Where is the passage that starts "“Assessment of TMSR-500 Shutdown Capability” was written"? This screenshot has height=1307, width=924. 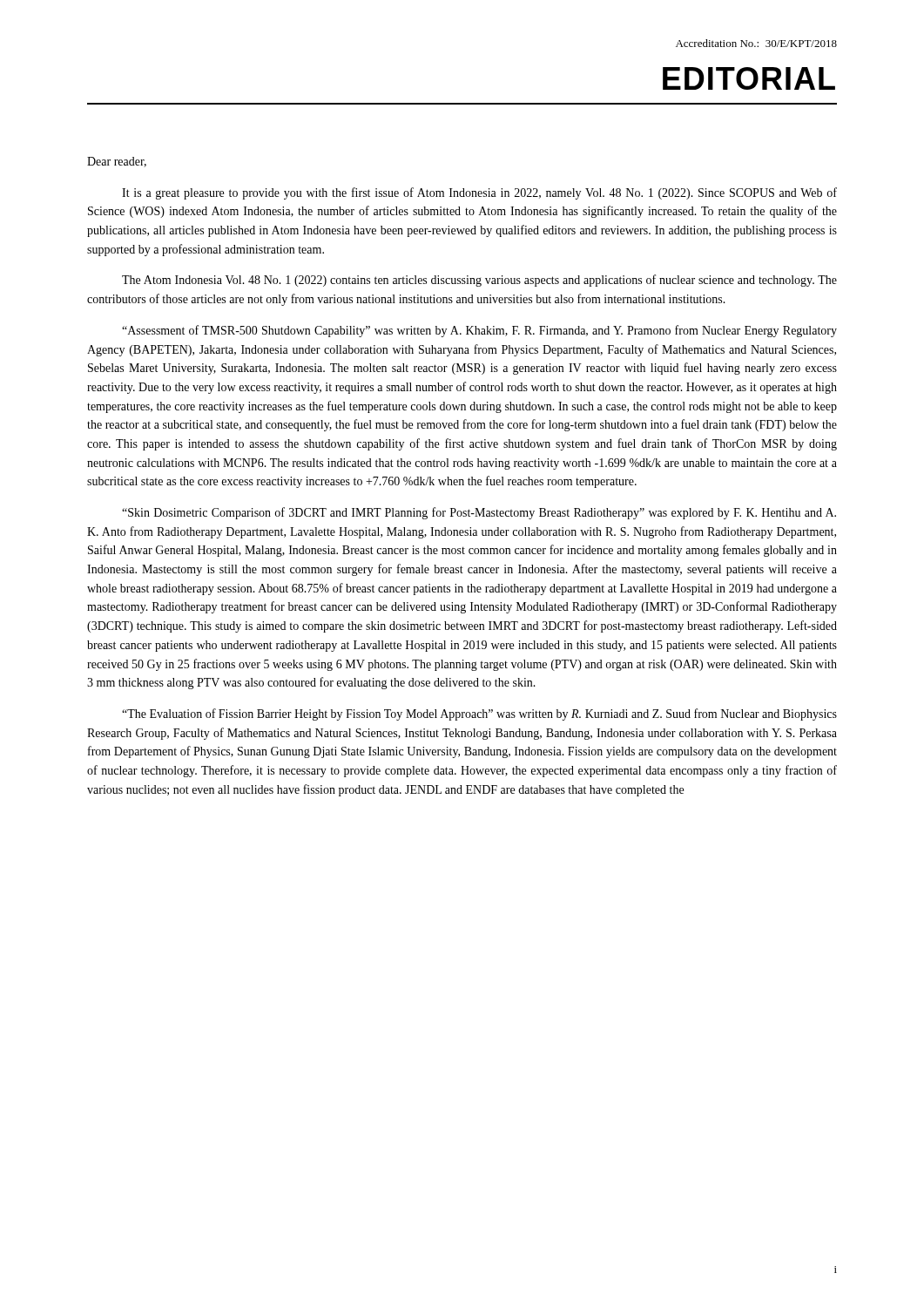click(462, 406)
